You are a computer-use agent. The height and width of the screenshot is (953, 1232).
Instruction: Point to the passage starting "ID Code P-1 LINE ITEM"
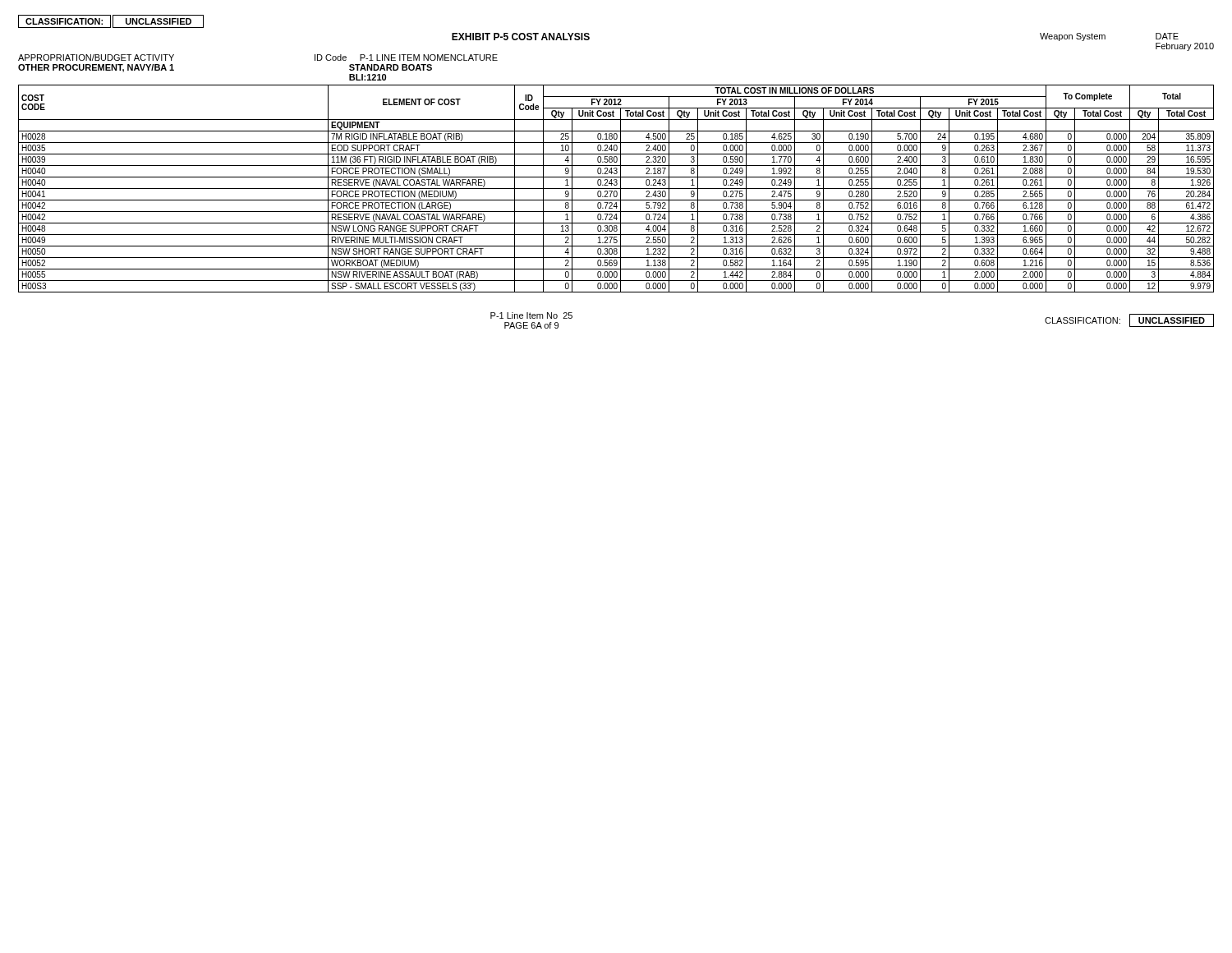click(x=406, y=58)
